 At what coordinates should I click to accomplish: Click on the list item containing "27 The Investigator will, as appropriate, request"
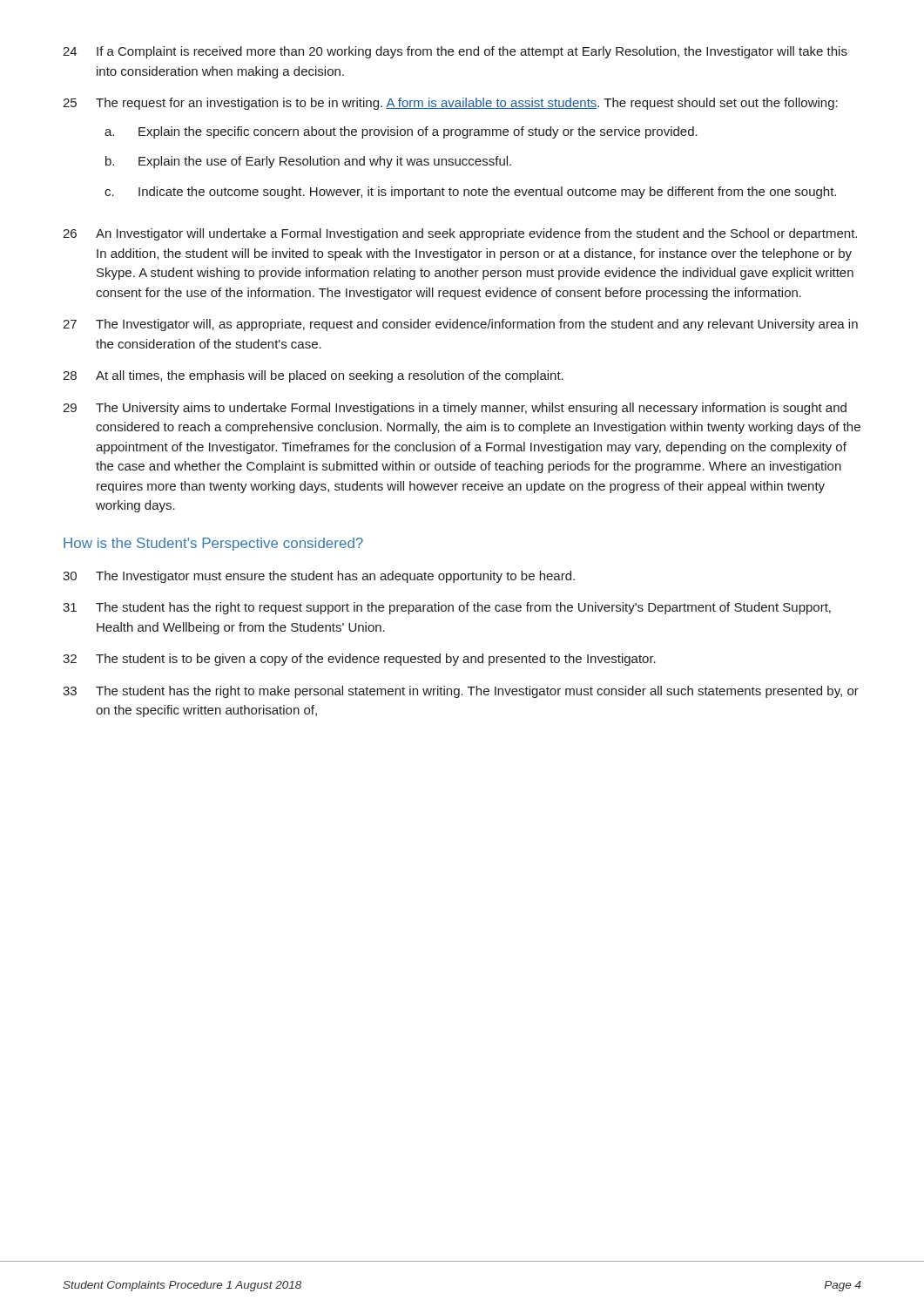tap(462, 334)
